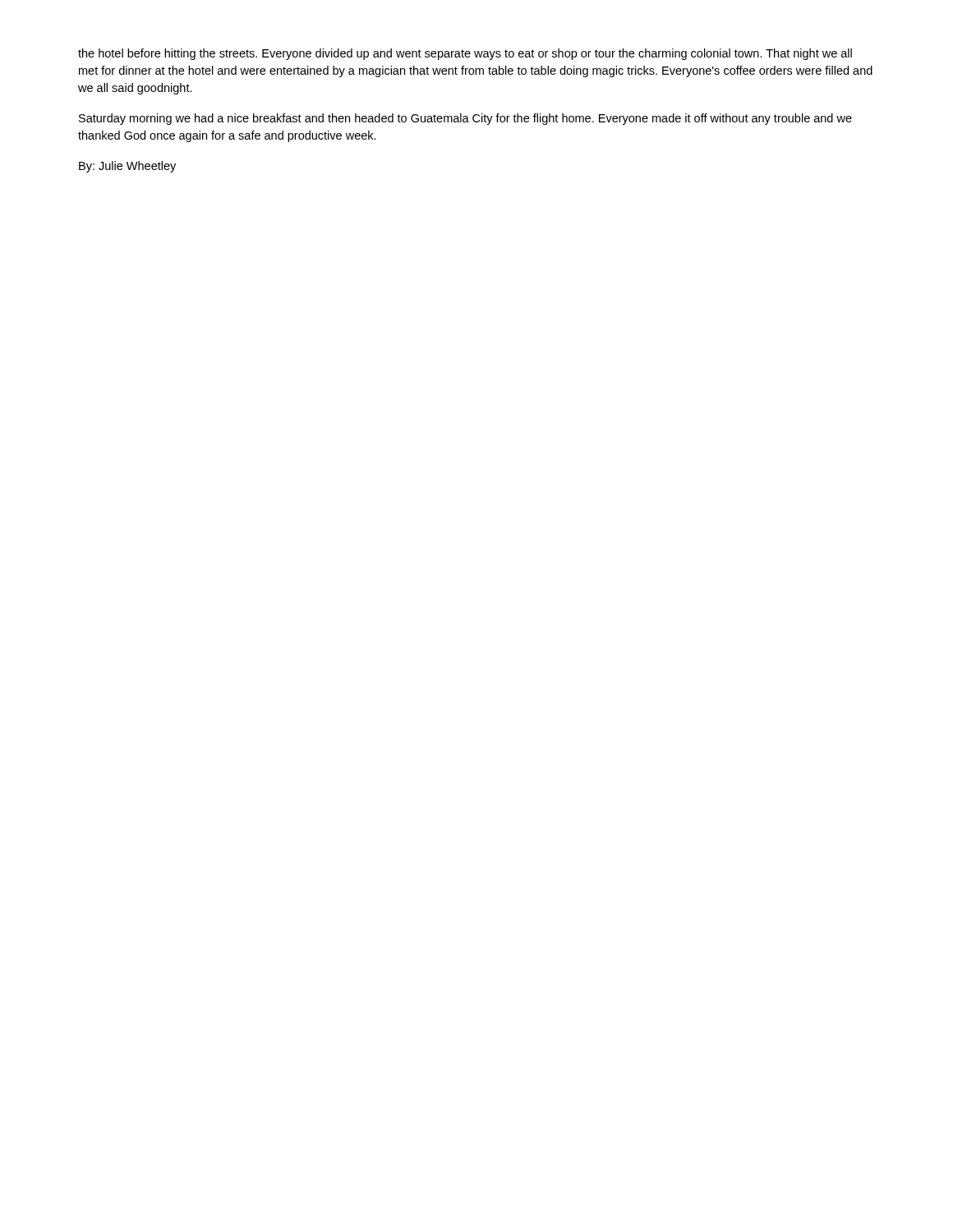Click on the text that says "By: Julie Wheetley"
The image size is (953, 1232).
pos(127,166)
